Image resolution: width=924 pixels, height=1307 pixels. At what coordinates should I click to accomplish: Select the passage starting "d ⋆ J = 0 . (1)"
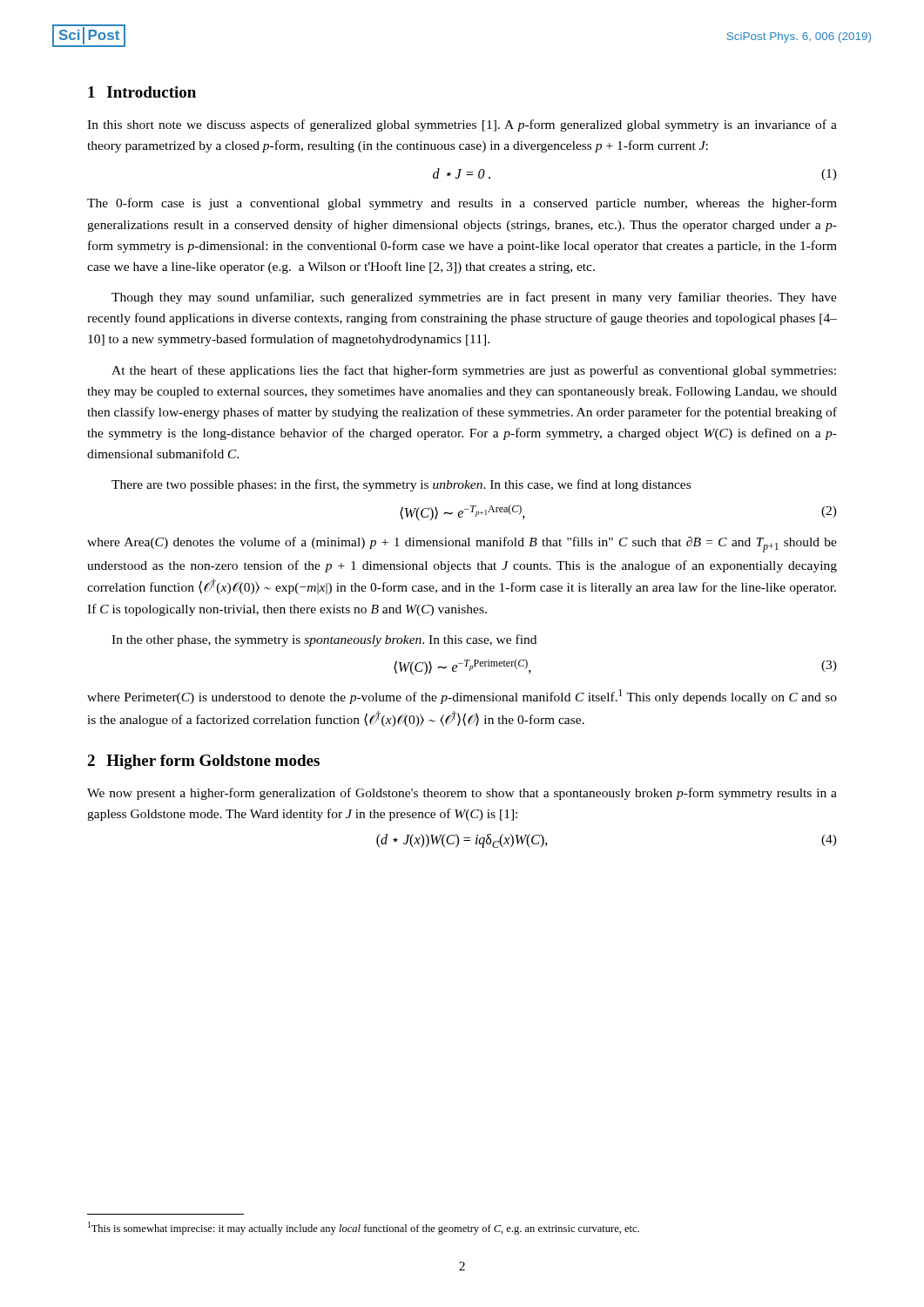pos(459,174)
